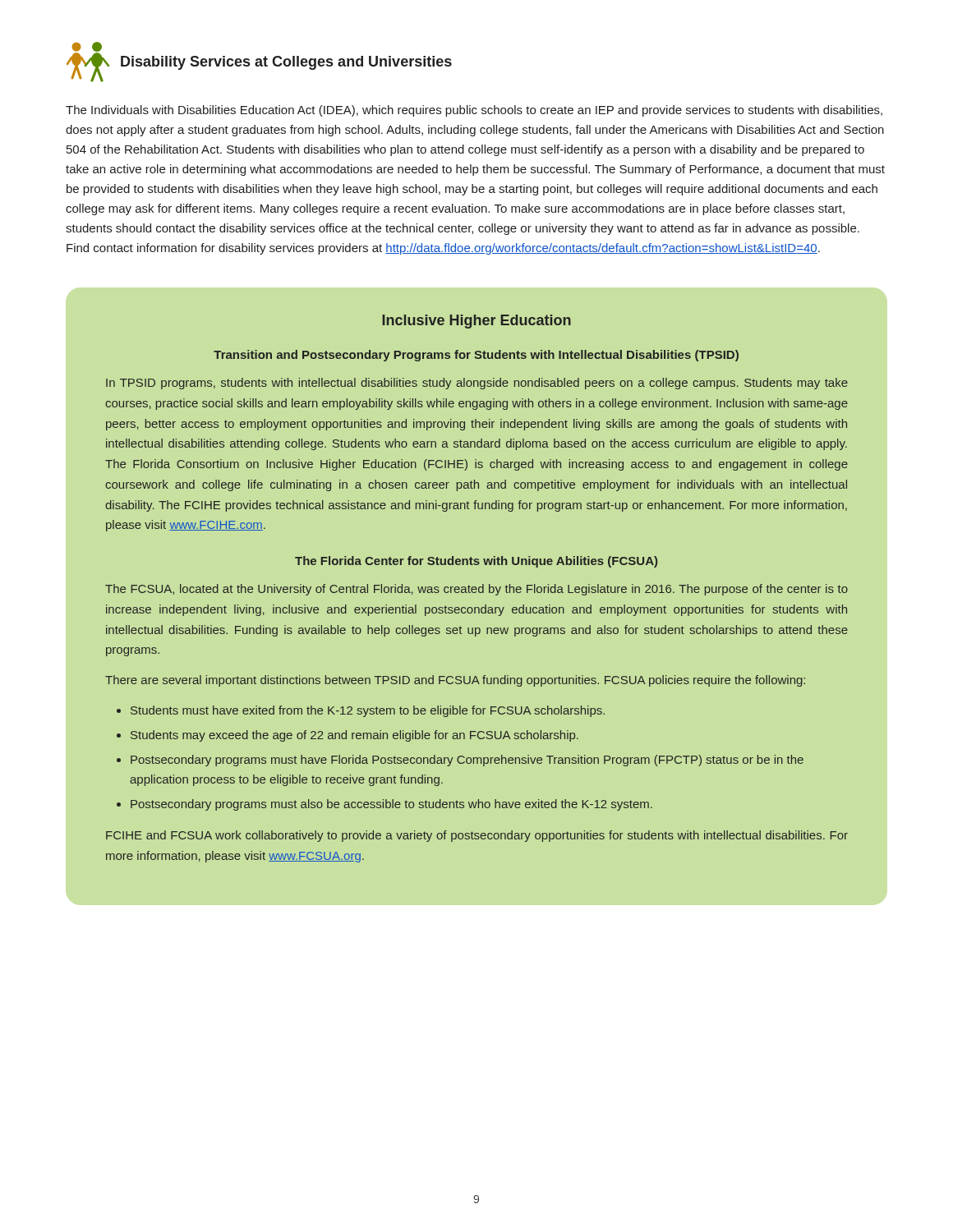The image size is (953, 1232).
Task: Click on the region starting "Students must have exited from the K-12 system"
Action: [368, 710]
